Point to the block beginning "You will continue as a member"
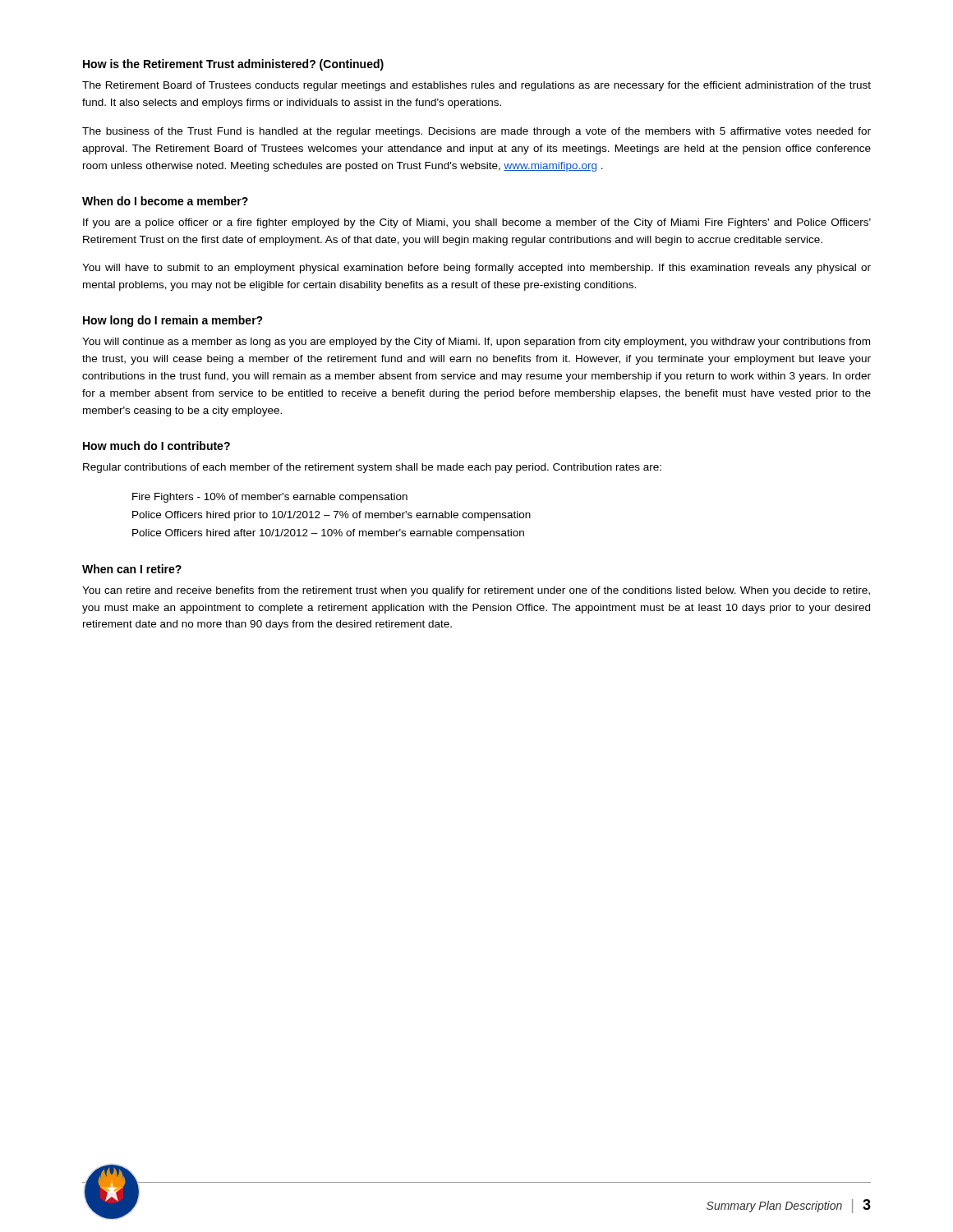Screen dimensions: 1232x953 (x=476, y=376)
